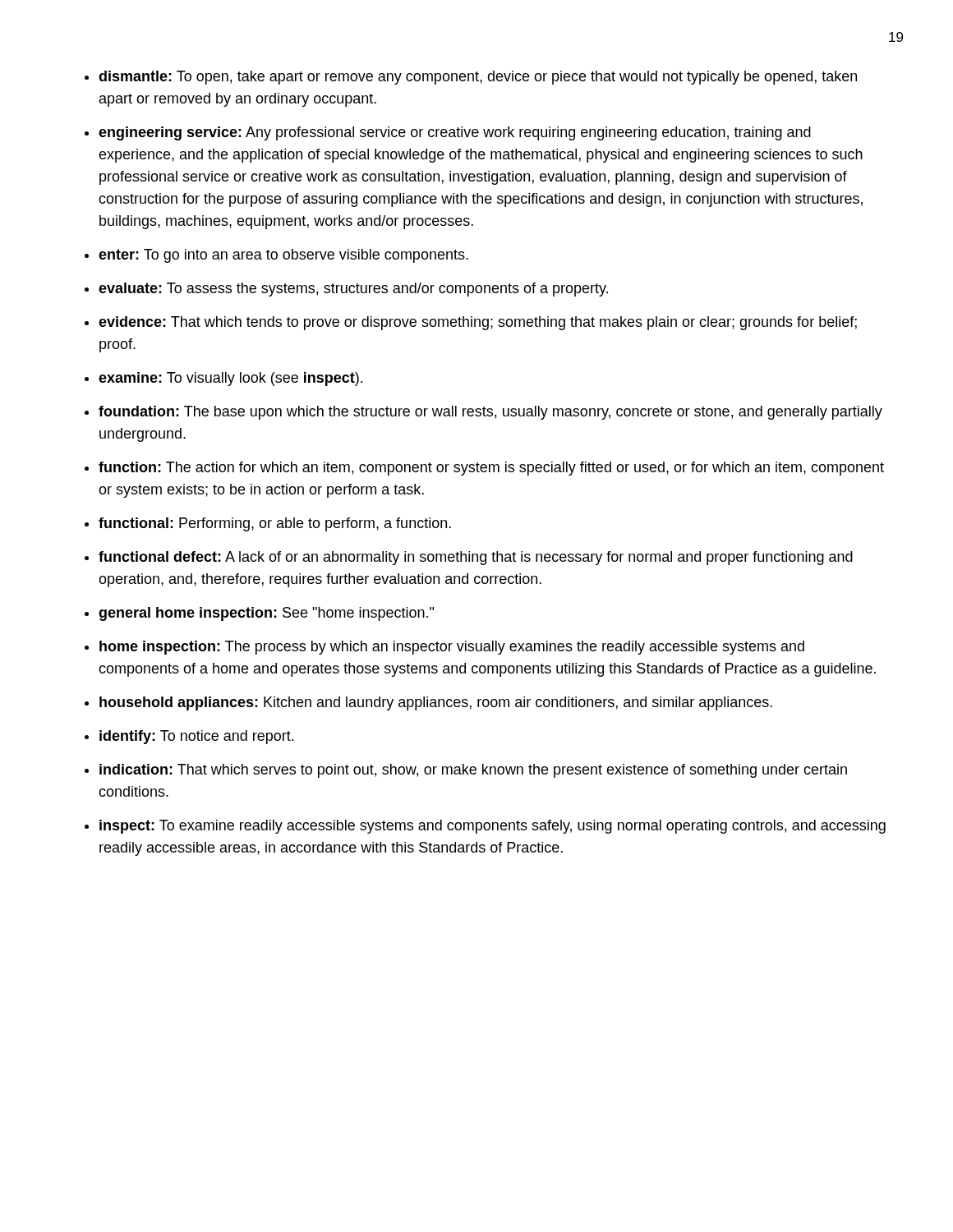Locate the block of text that opens with "household appliances: Kitchen and laundry"

pos(436,702)
